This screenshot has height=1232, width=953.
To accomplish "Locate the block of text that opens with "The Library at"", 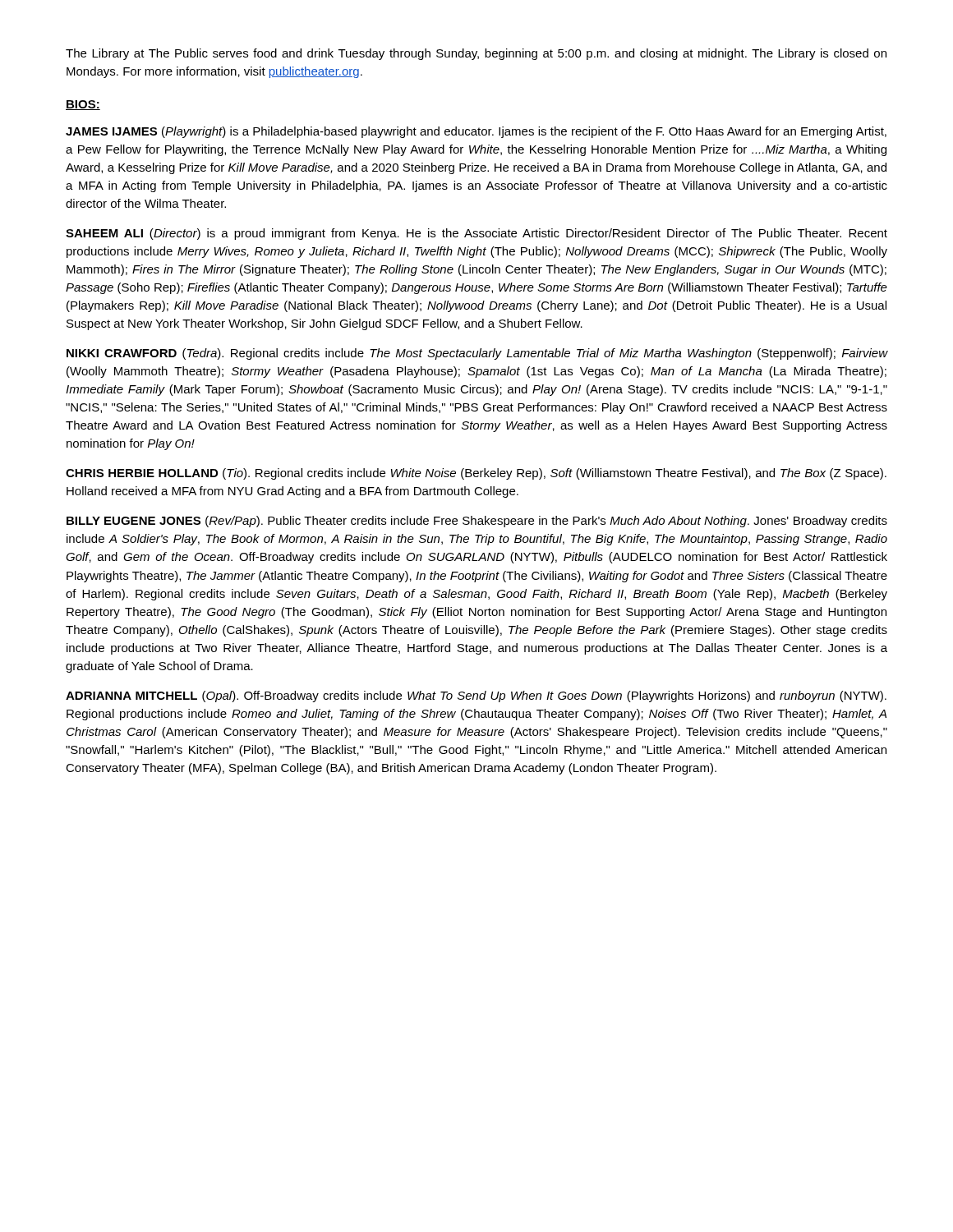I will 476,62.
